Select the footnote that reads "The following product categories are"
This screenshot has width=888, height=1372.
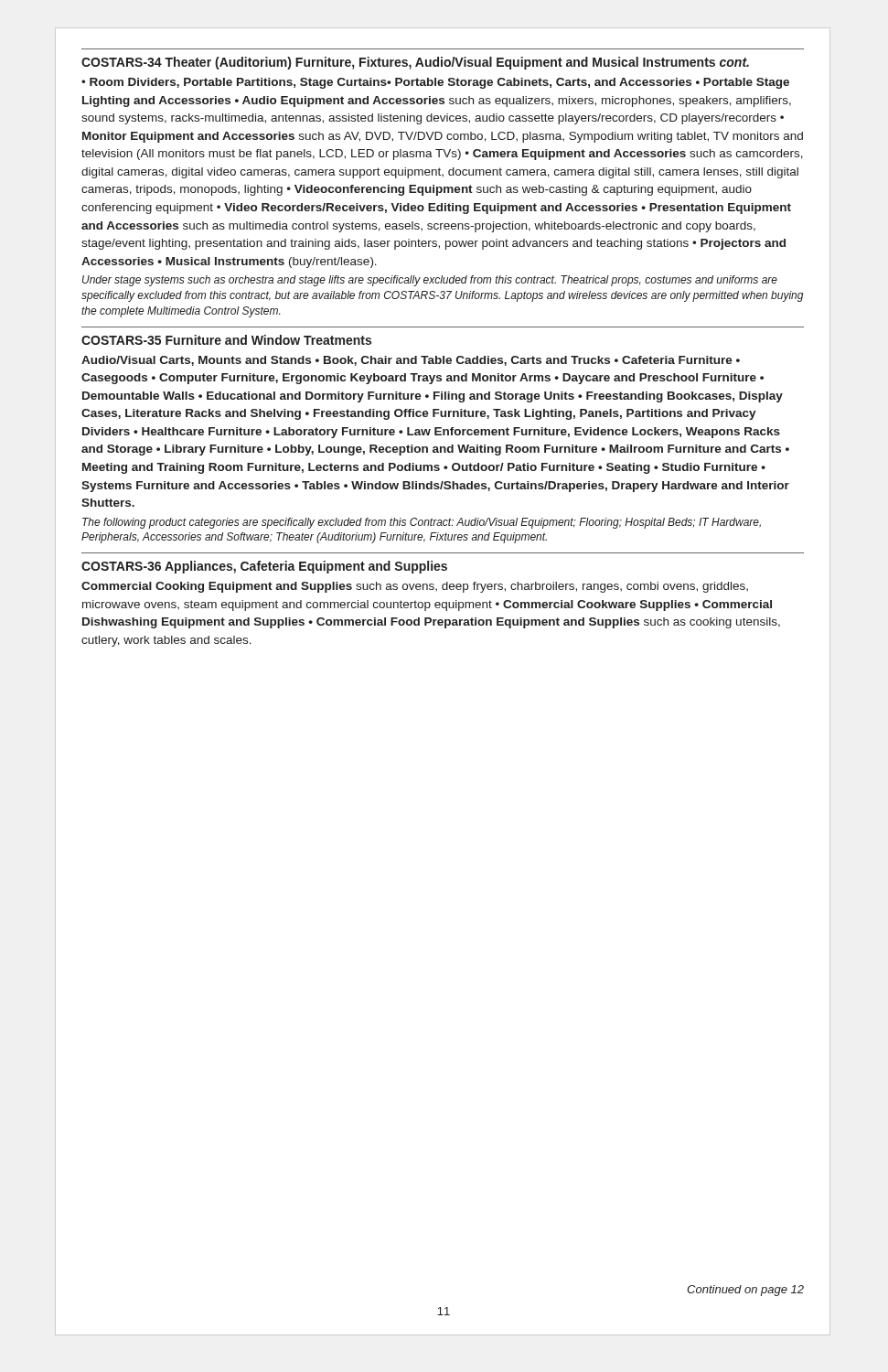pyautogui.click(x=422, y=530)
